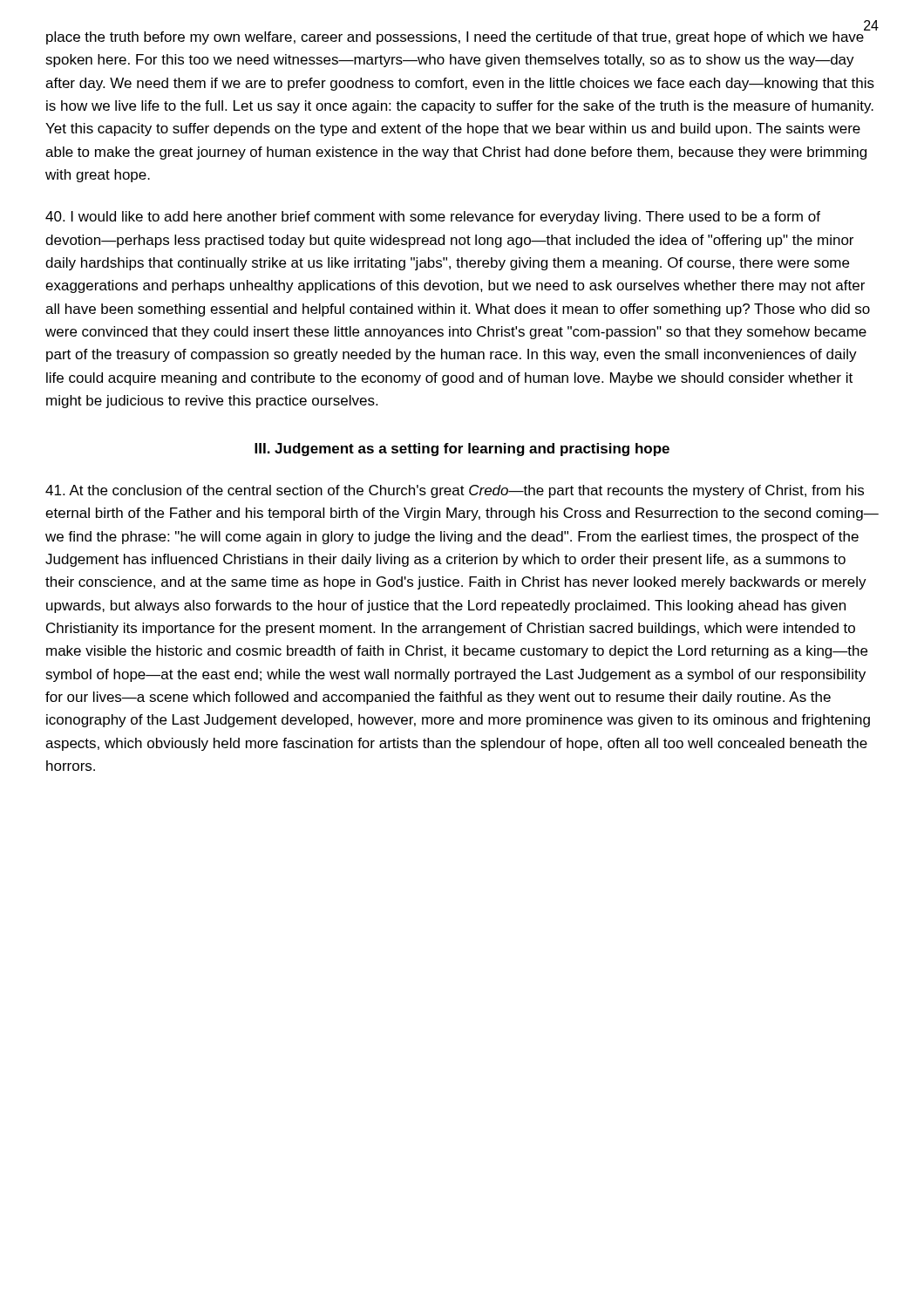Click on the text block containing "place the truth before my own"
924x1308 pixels.
(460, 106)
